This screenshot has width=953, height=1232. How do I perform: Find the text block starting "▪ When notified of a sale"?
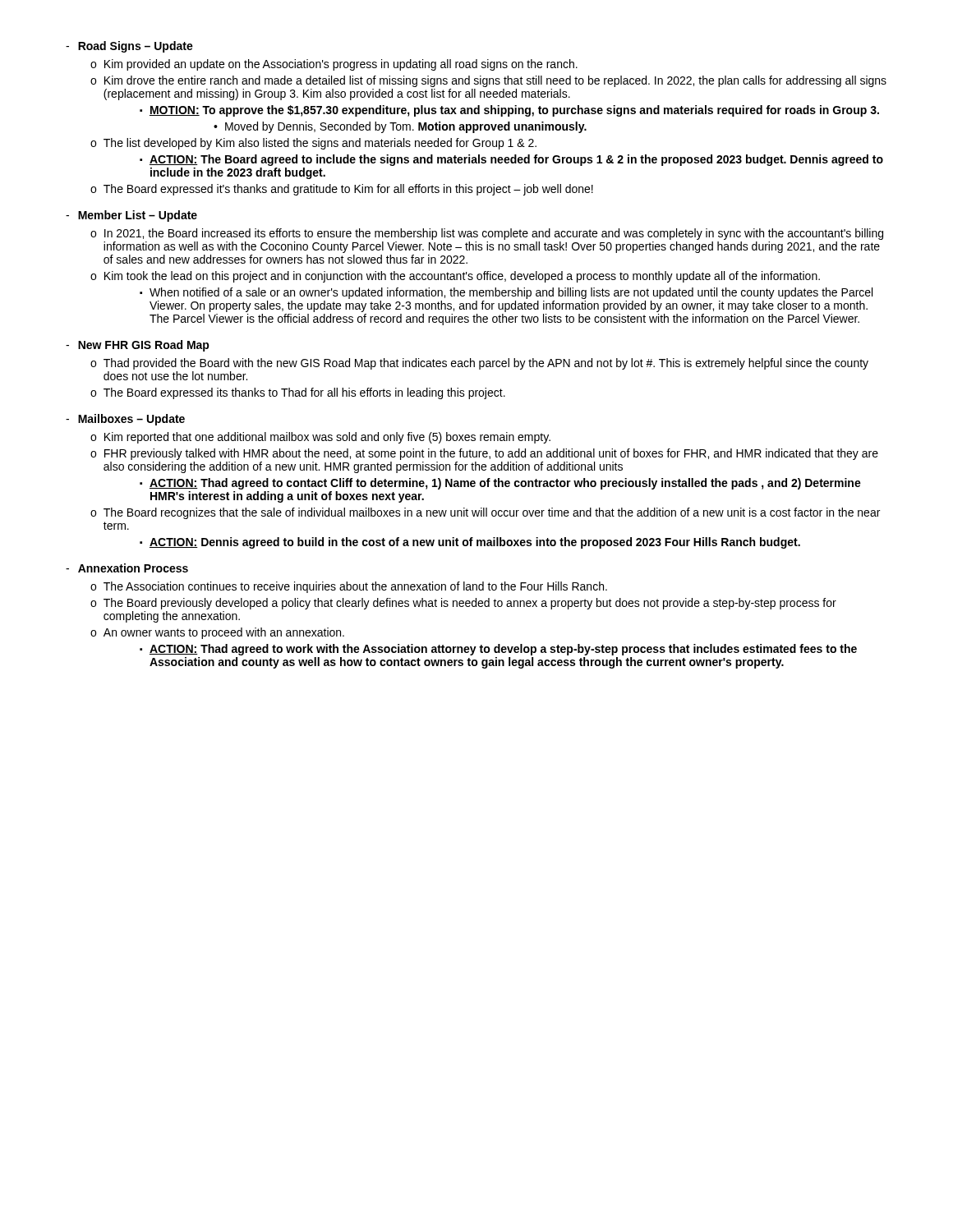pyautogui.click(x=513, y=306)
